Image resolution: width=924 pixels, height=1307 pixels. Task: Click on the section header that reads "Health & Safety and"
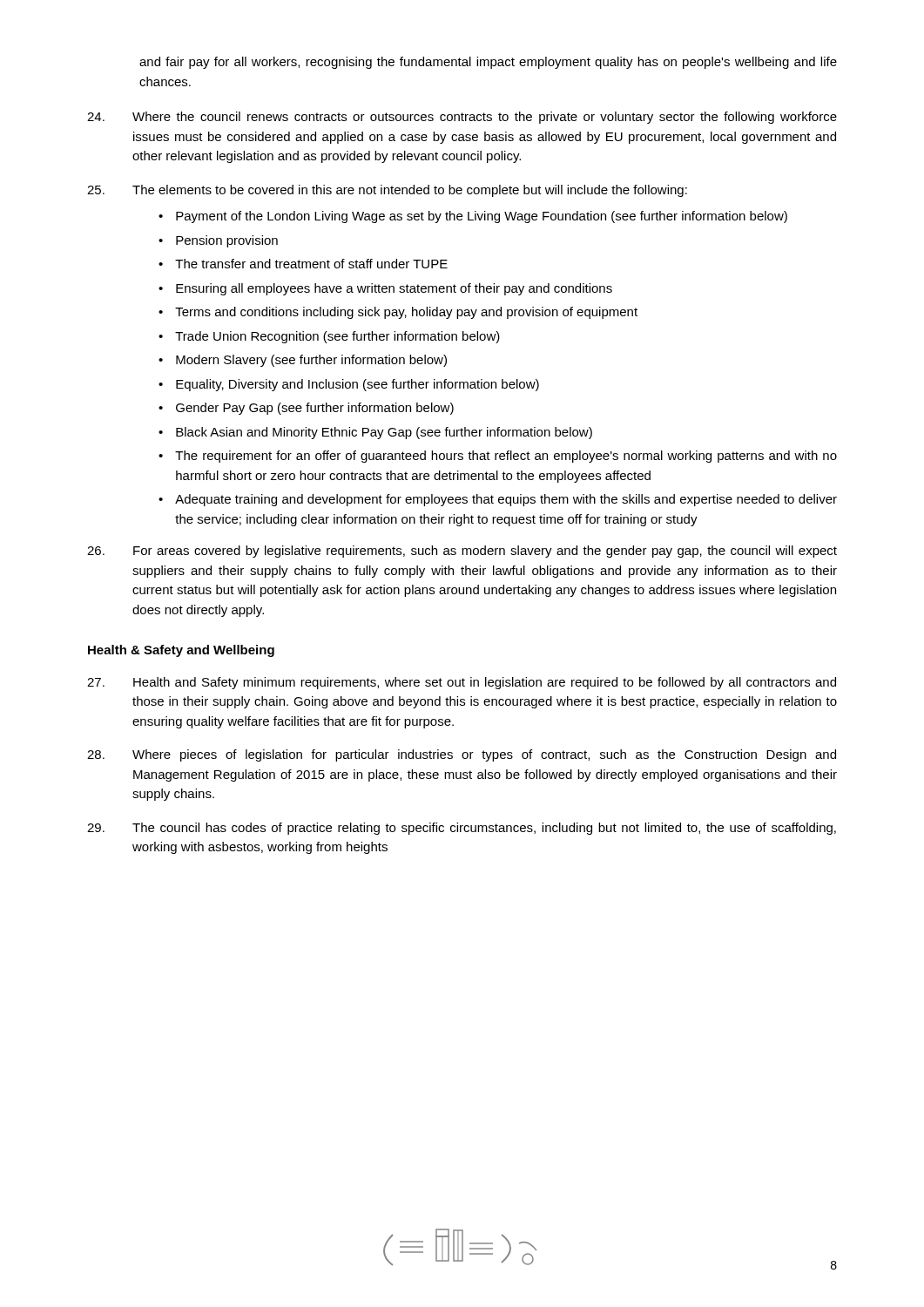tap(181, 650)
